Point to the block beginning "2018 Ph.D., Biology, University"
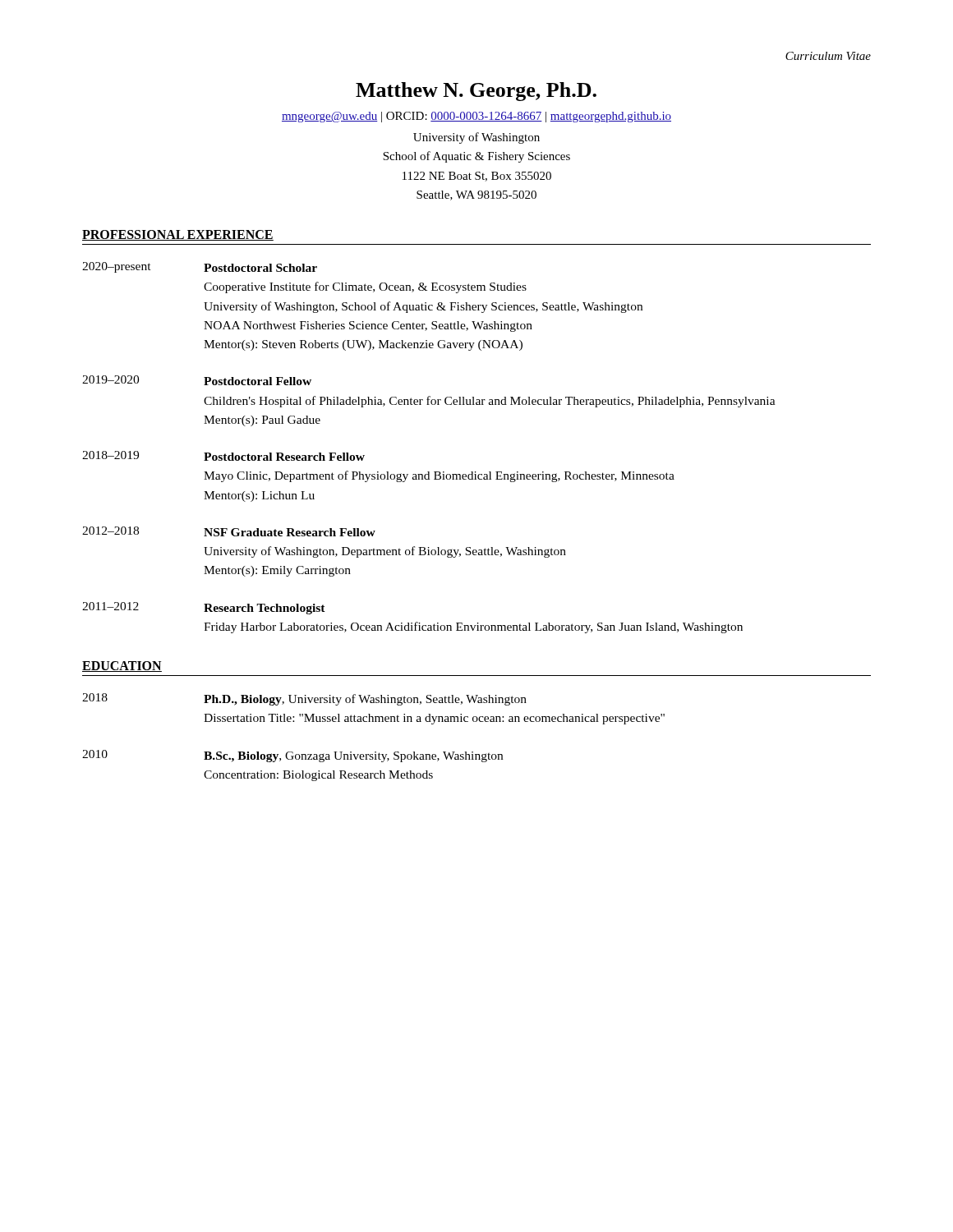This screenshot has width=953, height=1232. point(476,708)
